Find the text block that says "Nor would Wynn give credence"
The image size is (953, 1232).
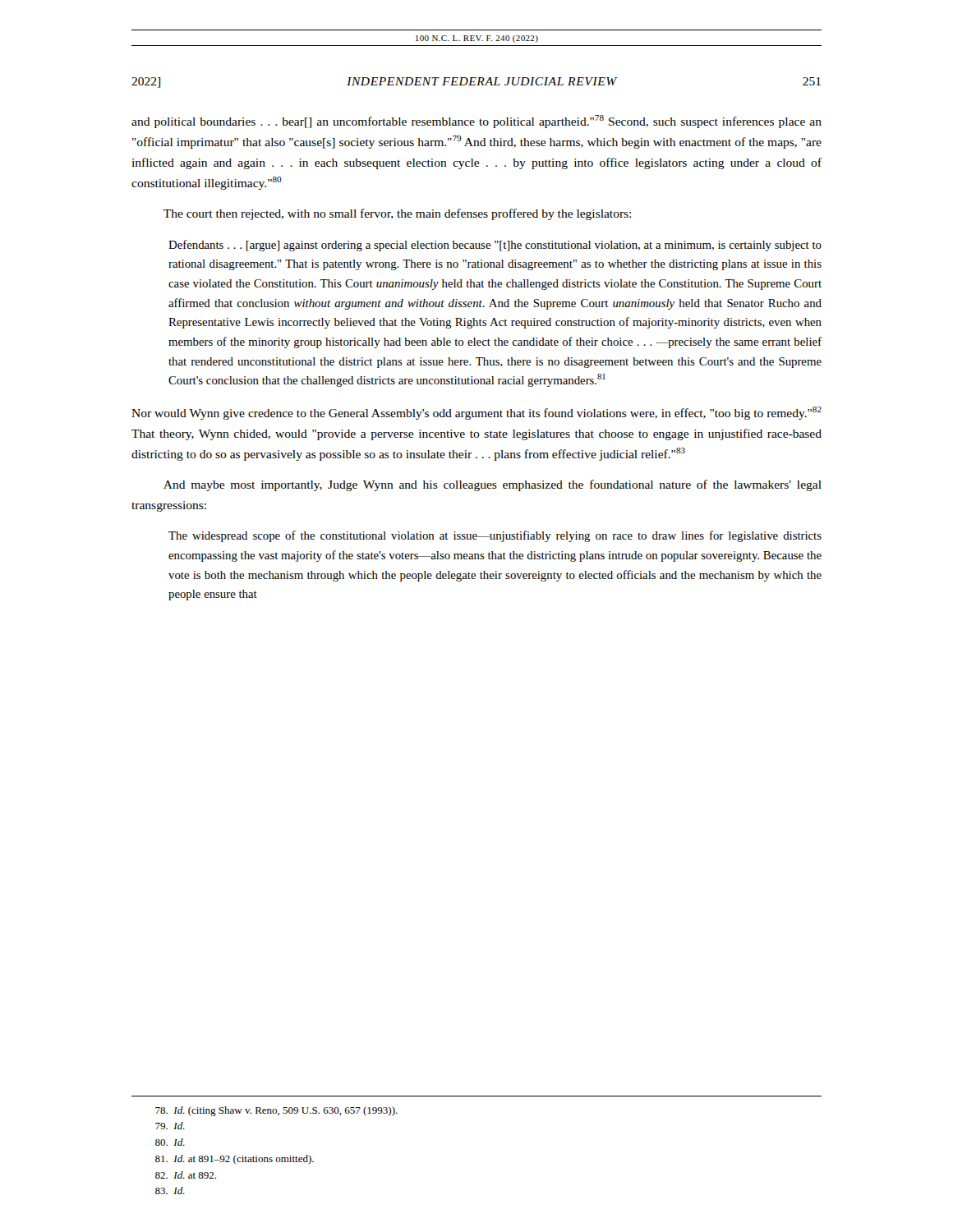[476, 433]
